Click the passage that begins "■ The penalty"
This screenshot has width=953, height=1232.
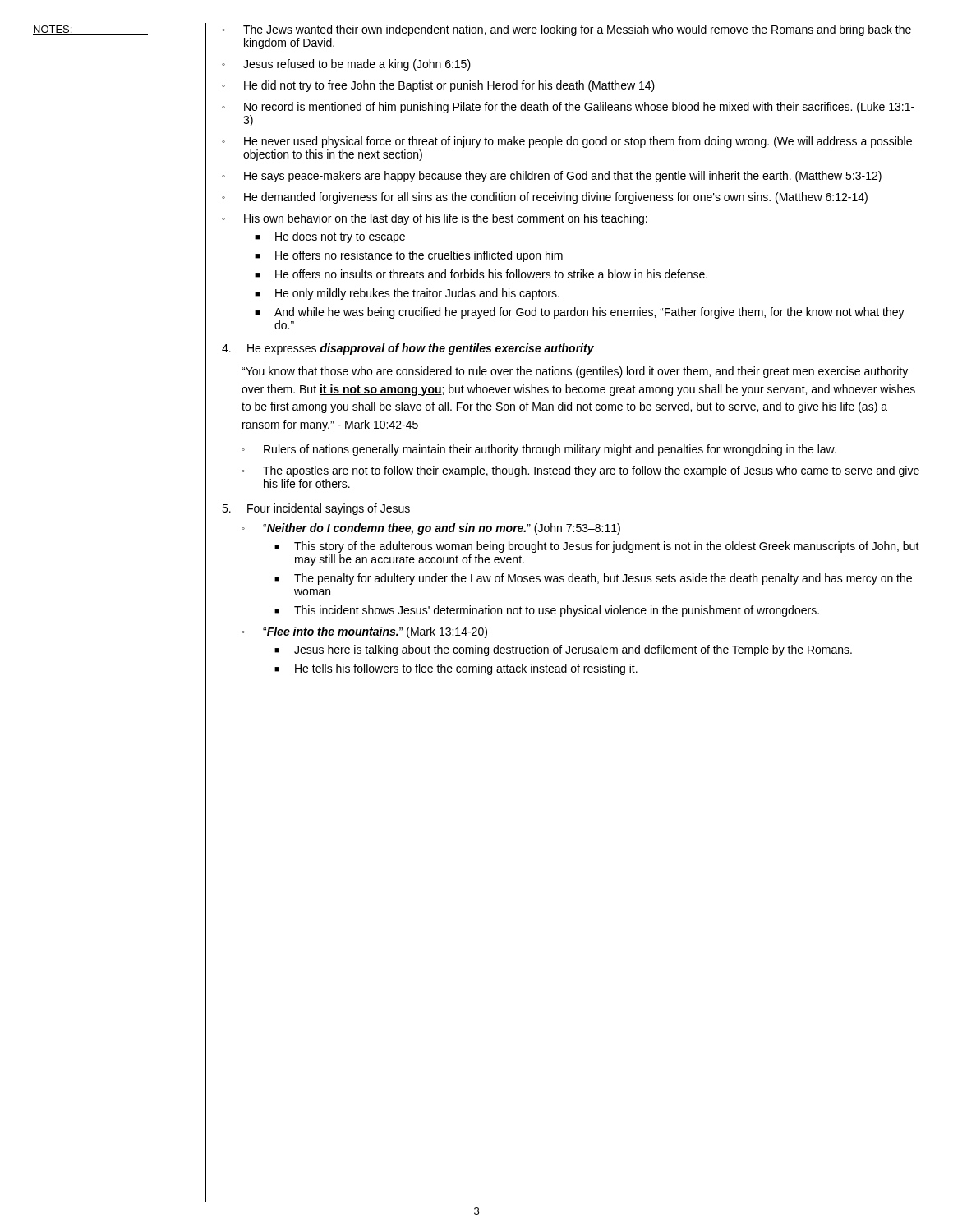click(x=597, y=585)
